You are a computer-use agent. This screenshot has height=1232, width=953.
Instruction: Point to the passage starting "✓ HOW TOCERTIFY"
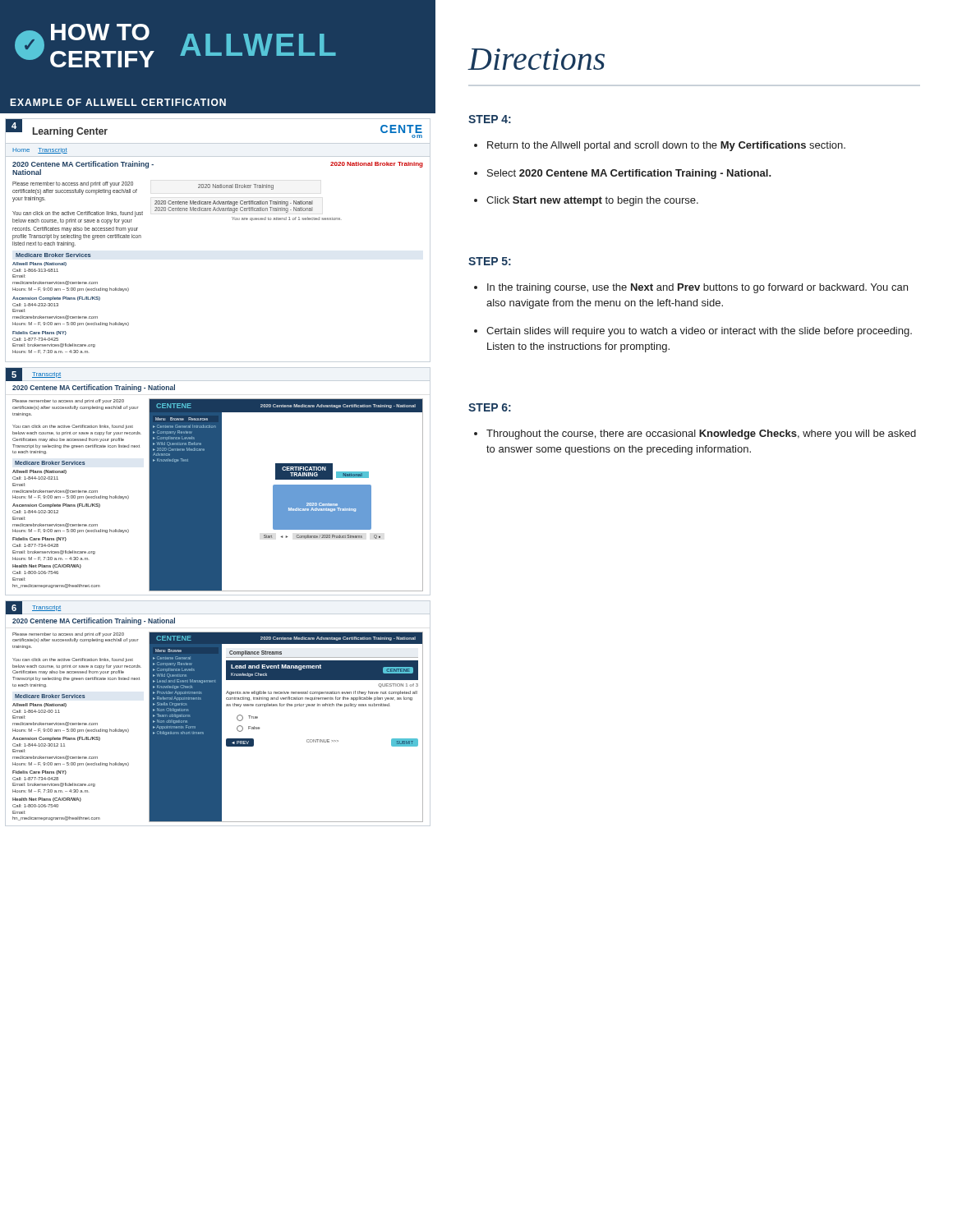218,45
